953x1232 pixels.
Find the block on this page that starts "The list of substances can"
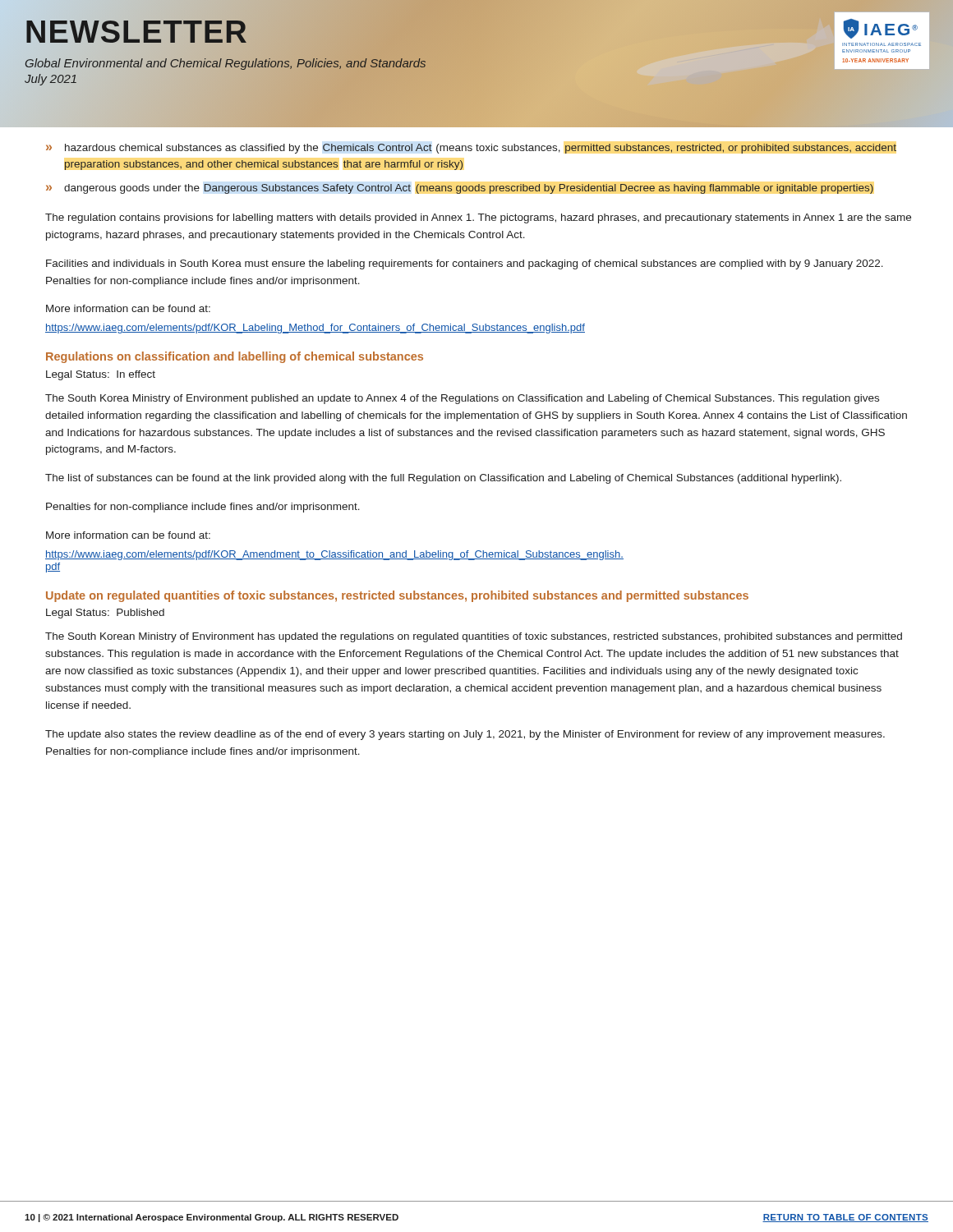(x=444, y=478)
